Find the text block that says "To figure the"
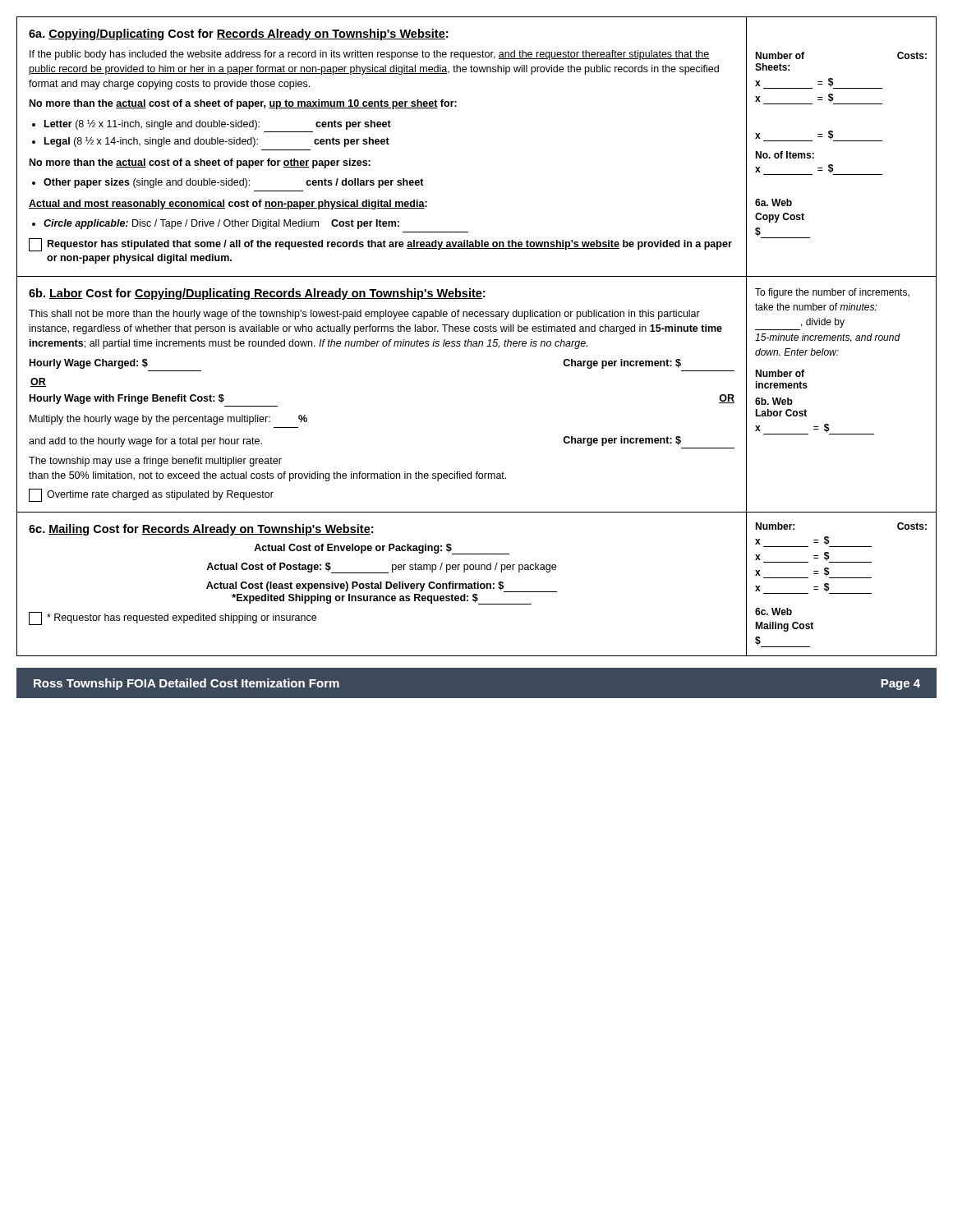The image size is (953, 1232). (x=833, y=322)
